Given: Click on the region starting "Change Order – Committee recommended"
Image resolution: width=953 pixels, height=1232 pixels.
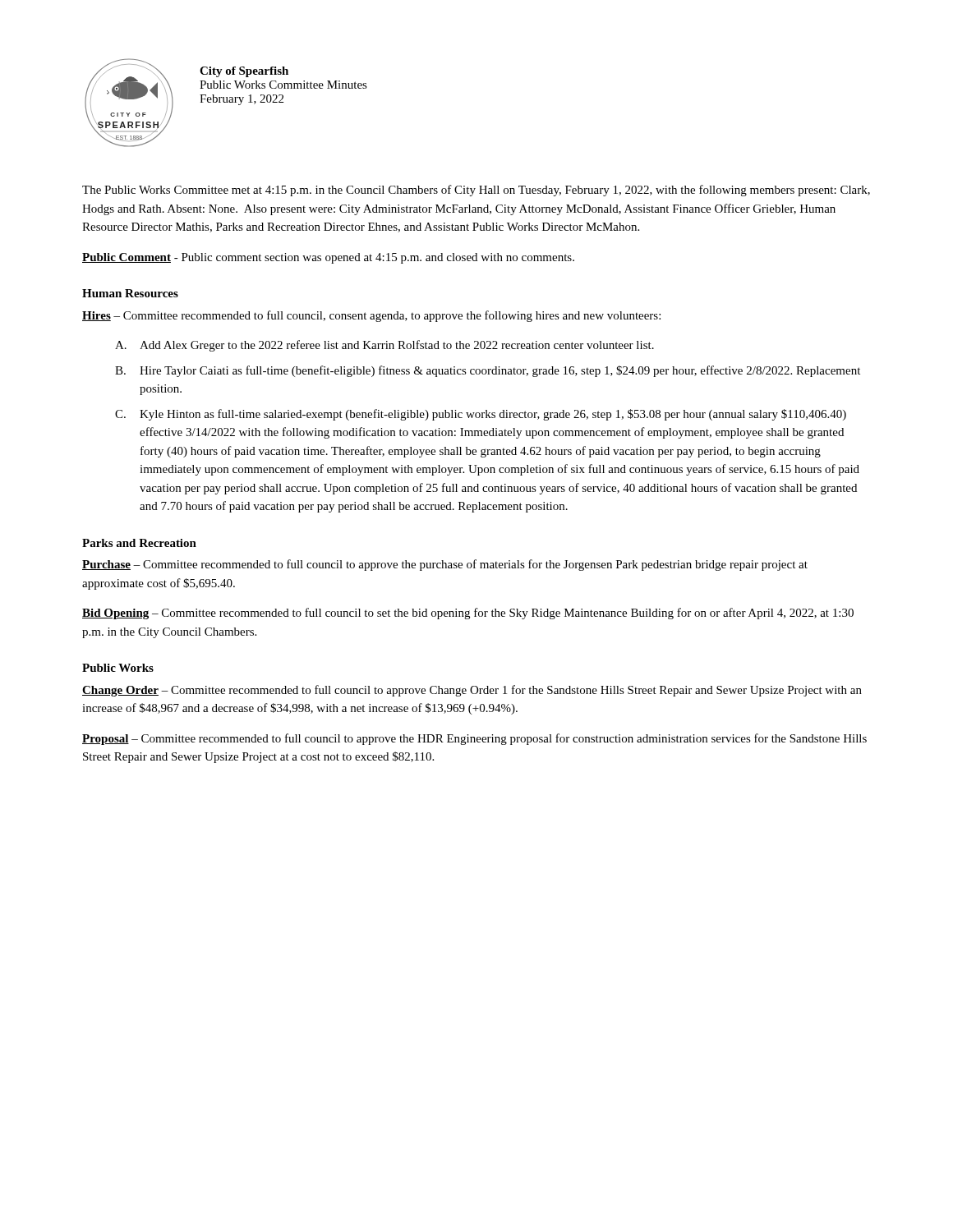Looking at the screenshot, I should click(x=476, y=699).
